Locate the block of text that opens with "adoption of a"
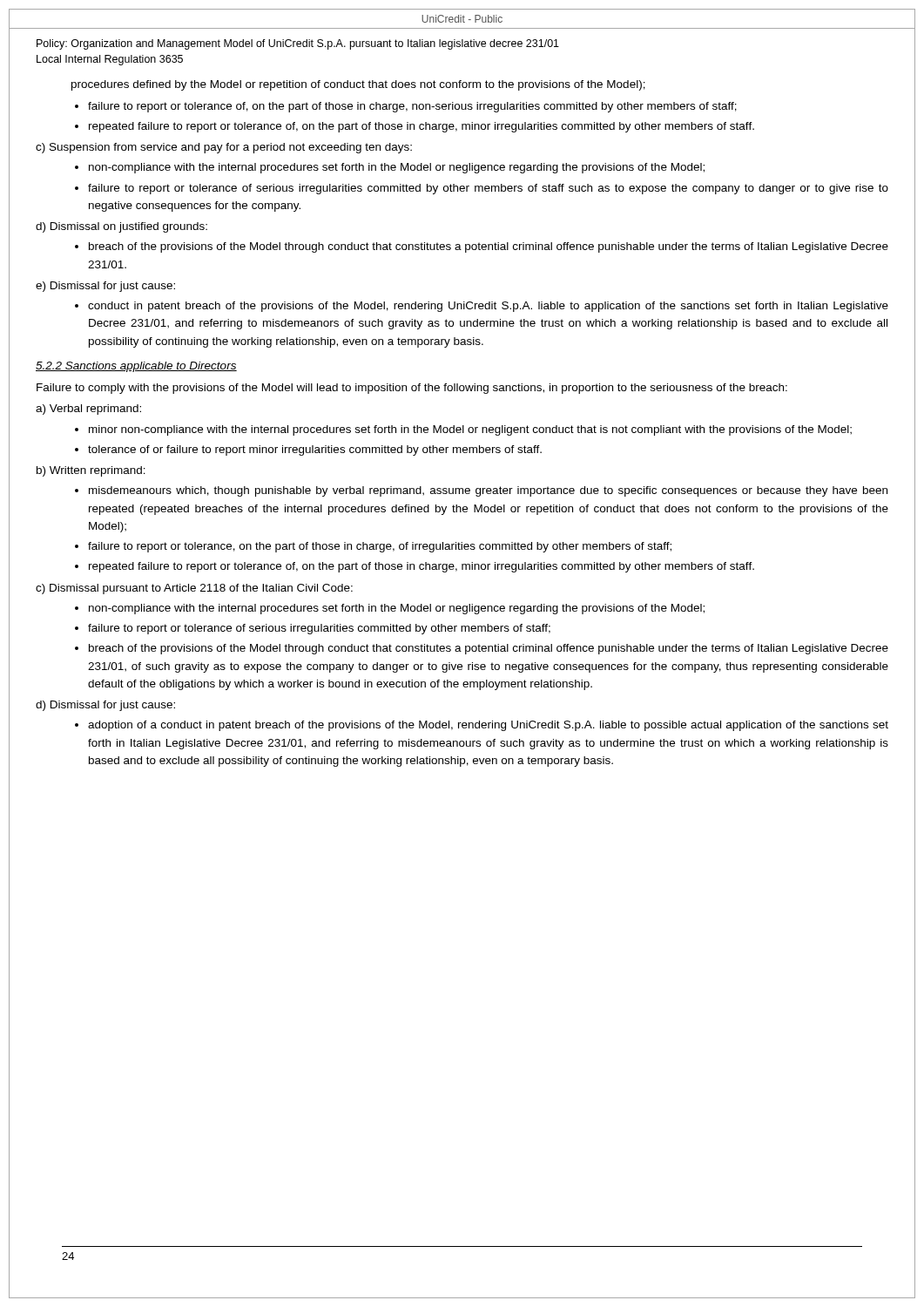Viewport: 924px width, 1307px height. click(x=488, y=742)
